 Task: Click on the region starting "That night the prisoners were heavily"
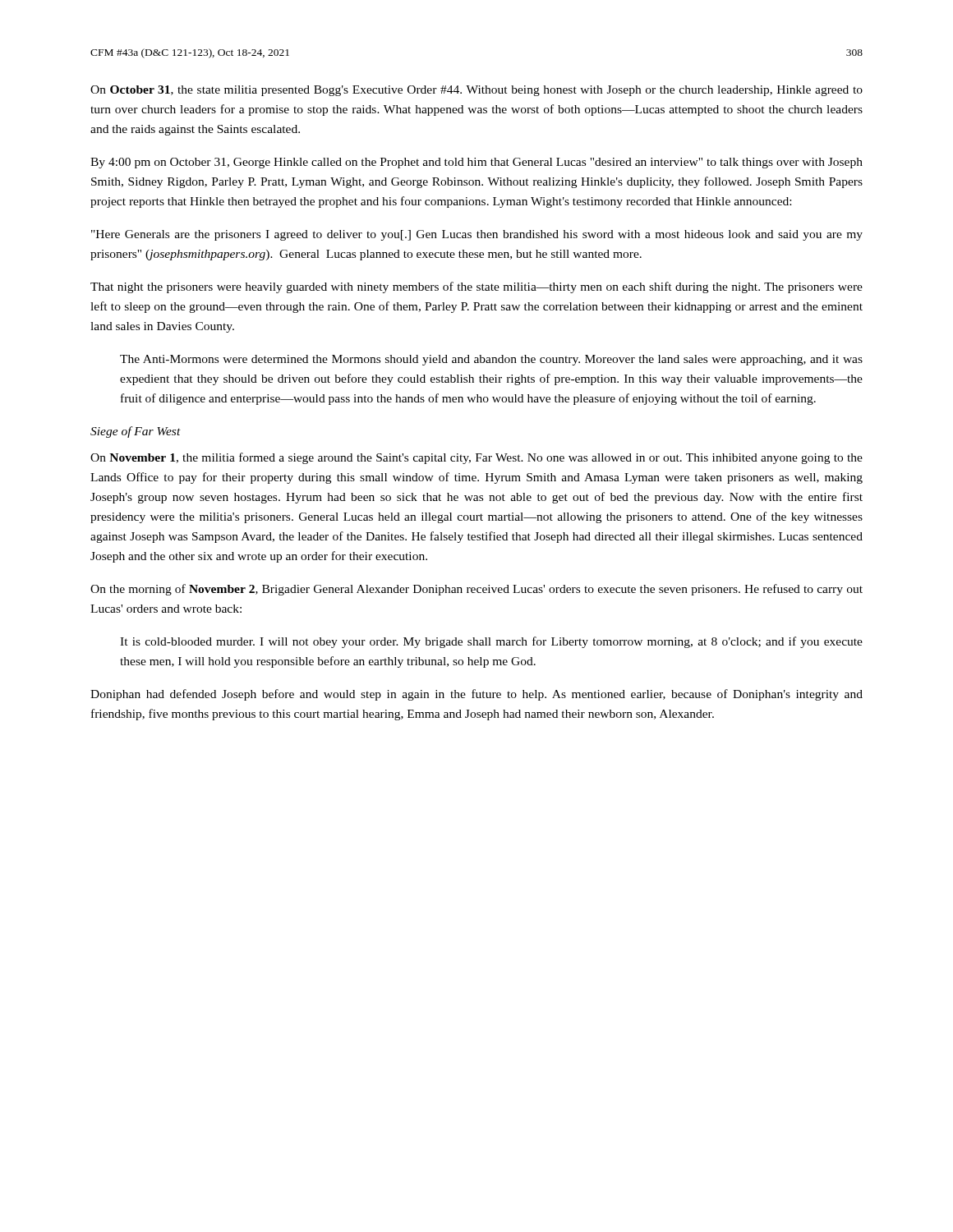tap(476, 306)
